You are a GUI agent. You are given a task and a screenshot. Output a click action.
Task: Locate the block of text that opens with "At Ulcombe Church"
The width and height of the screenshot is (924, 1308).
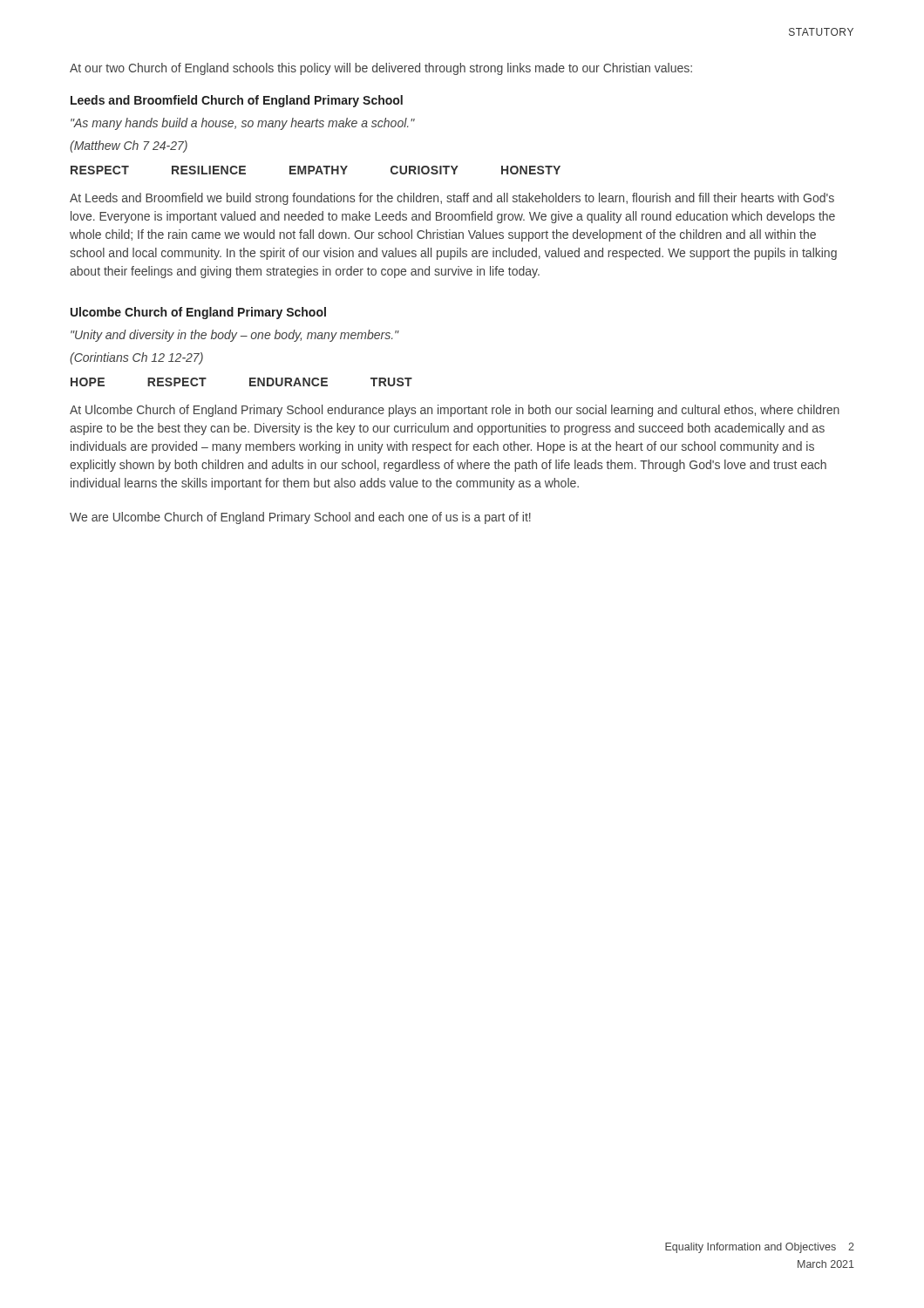click(455, 446)
